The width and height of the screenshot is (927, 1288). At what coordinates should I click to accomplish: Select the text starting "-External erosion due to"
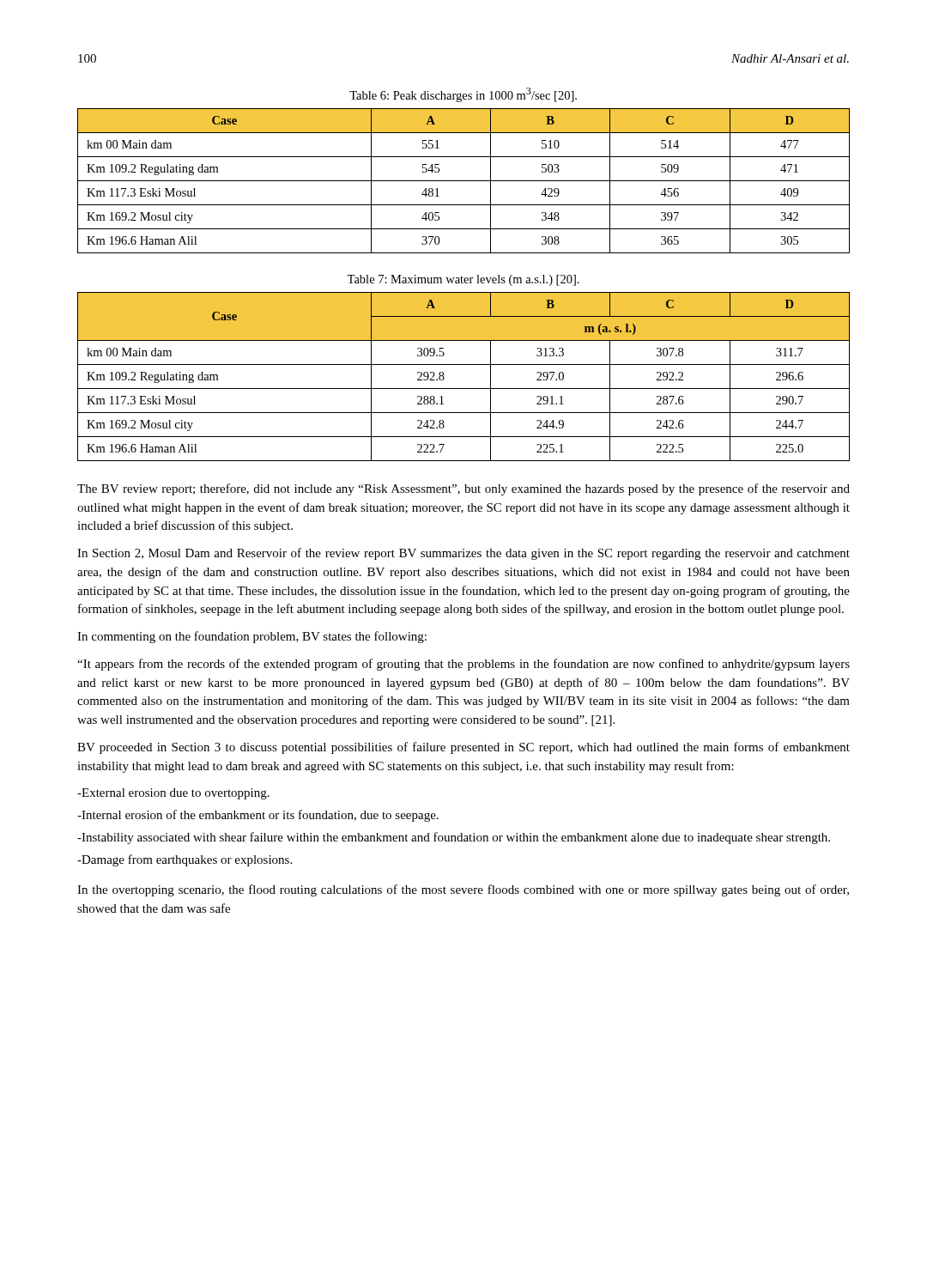coord(174,793)
